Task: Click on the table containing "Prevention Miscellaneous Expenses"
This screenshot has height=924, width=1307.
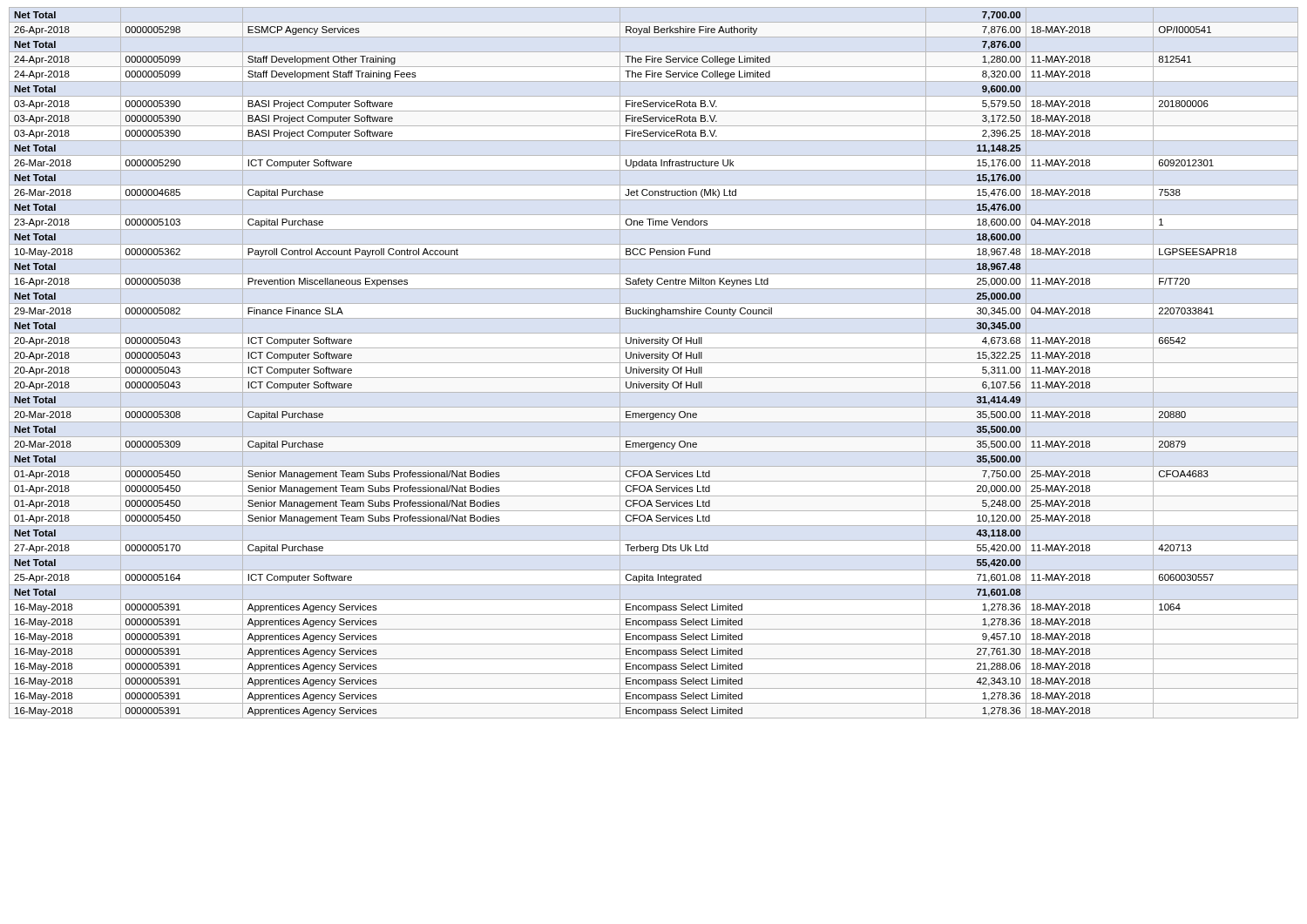Action: (654, 363)
